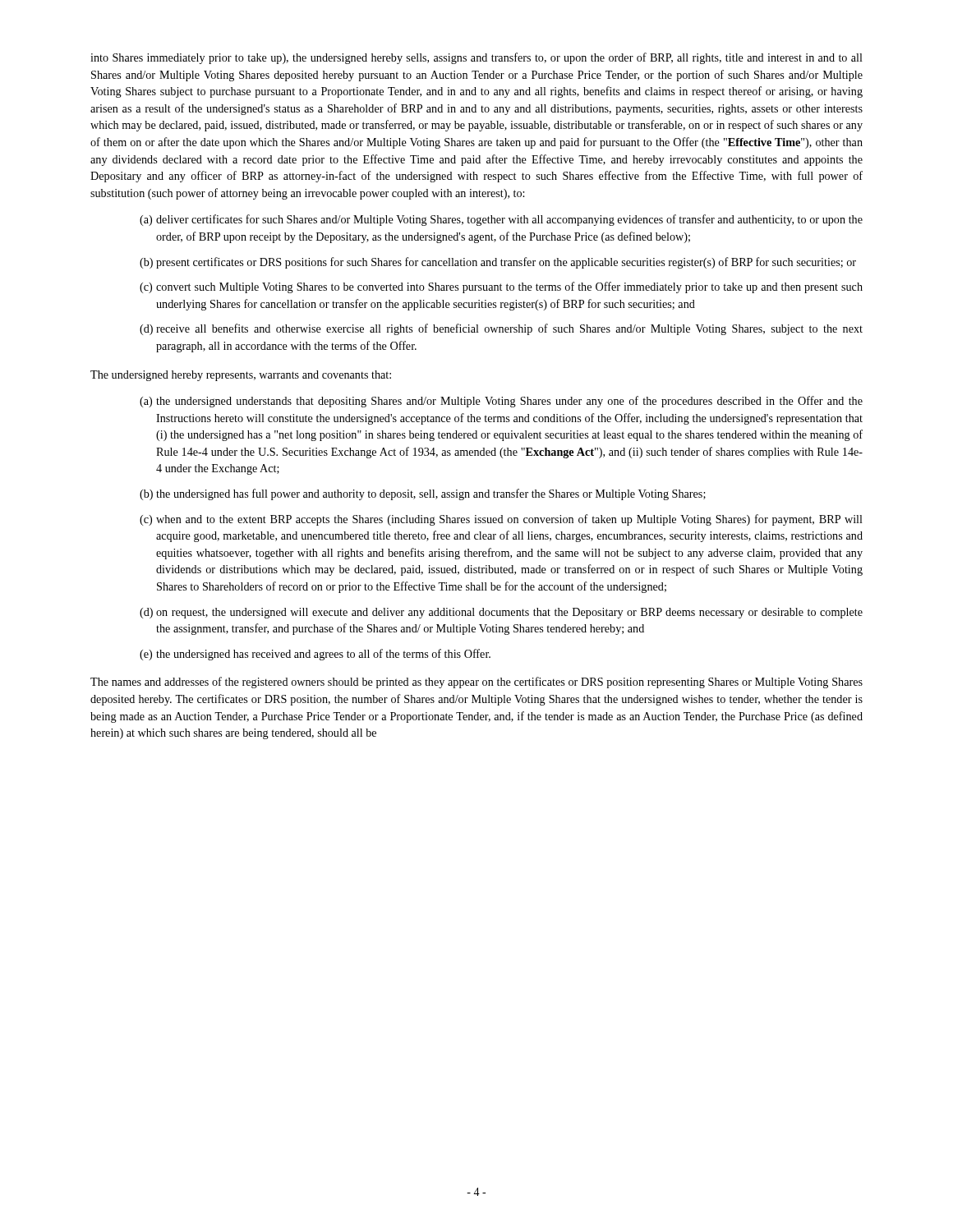The width and height of the screenshot is (953, 1232).
Task: Where is the passage that starts "(c) when and to the extent"?
Action: pyautogui.click(x=476, y=553)
